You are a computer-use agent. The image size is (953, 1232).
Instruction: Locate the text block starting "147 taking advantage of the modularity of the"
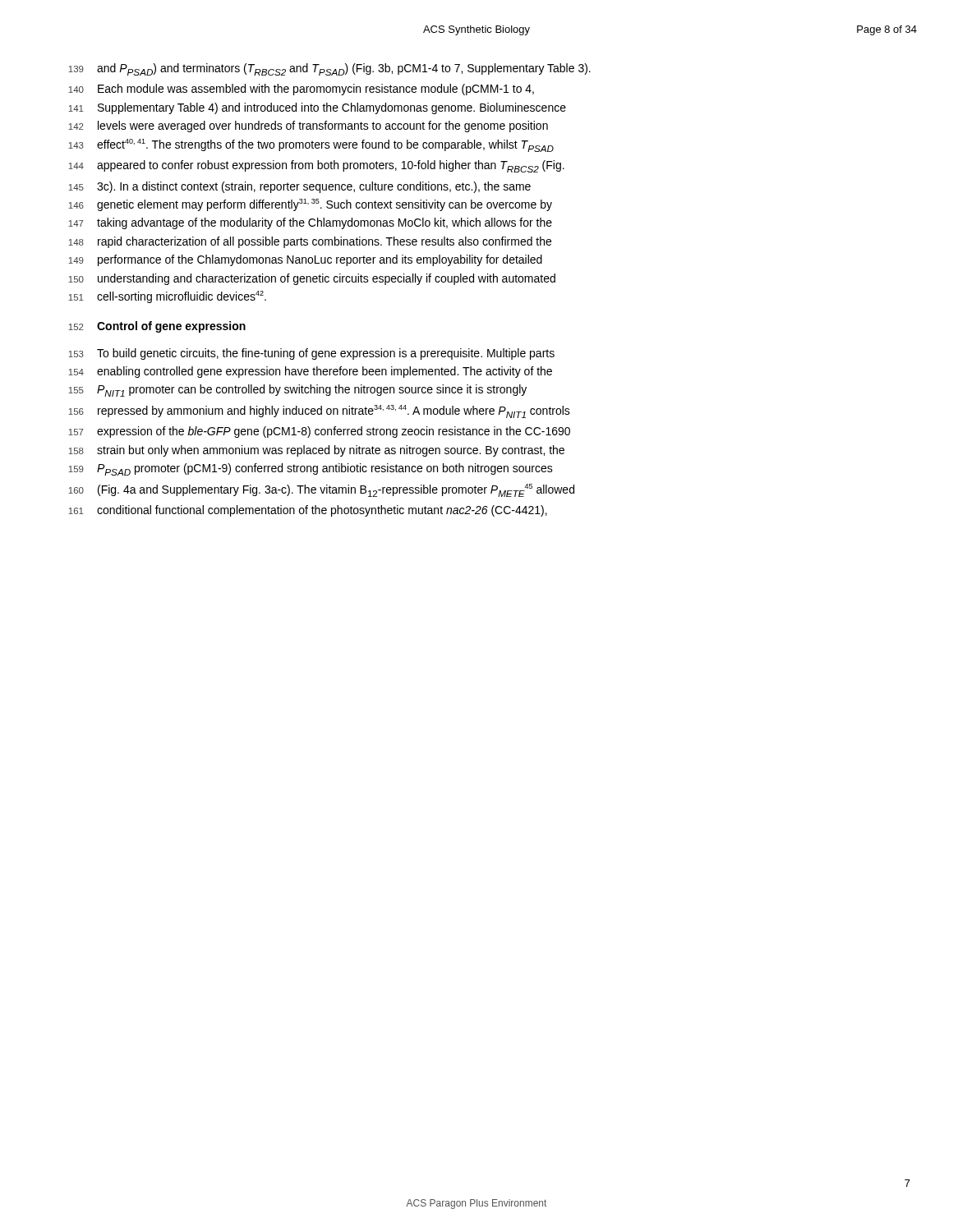pos(484,223)
